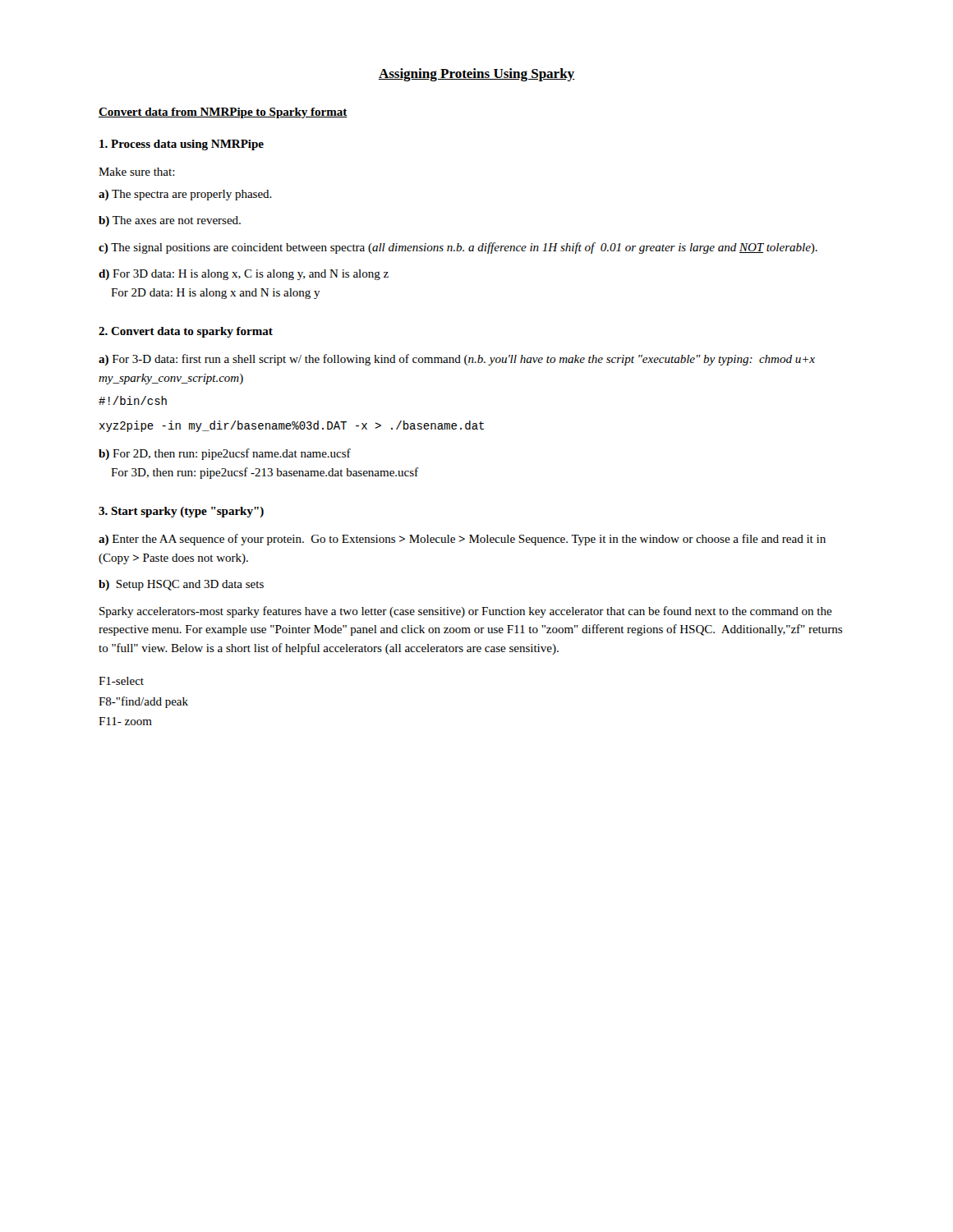Click on the text starting "F8-"find/add peak"

point(143,701)
